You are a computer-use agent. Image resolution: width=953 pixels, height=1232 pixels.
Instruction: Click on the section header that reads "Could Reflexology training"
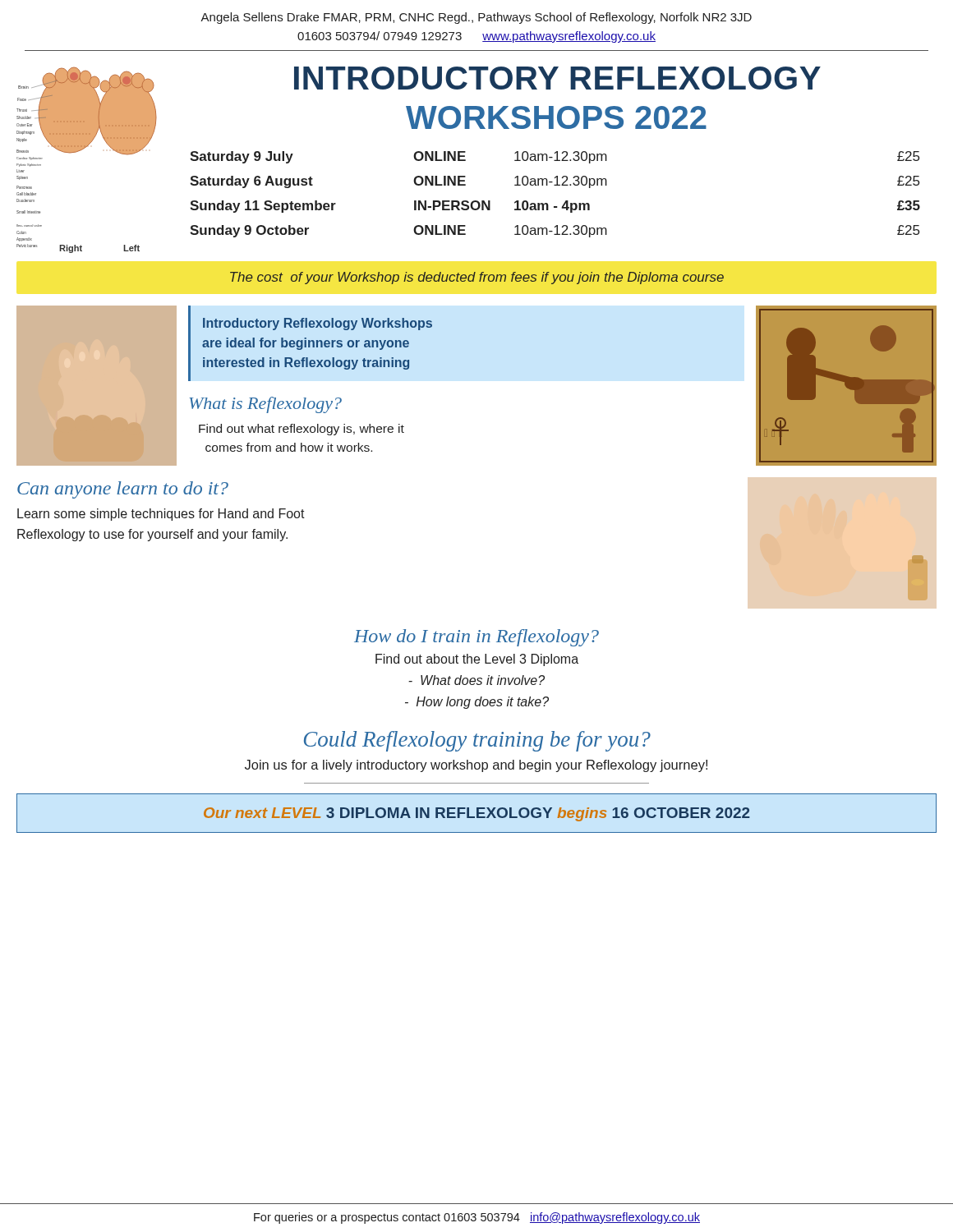pos(476,739)
